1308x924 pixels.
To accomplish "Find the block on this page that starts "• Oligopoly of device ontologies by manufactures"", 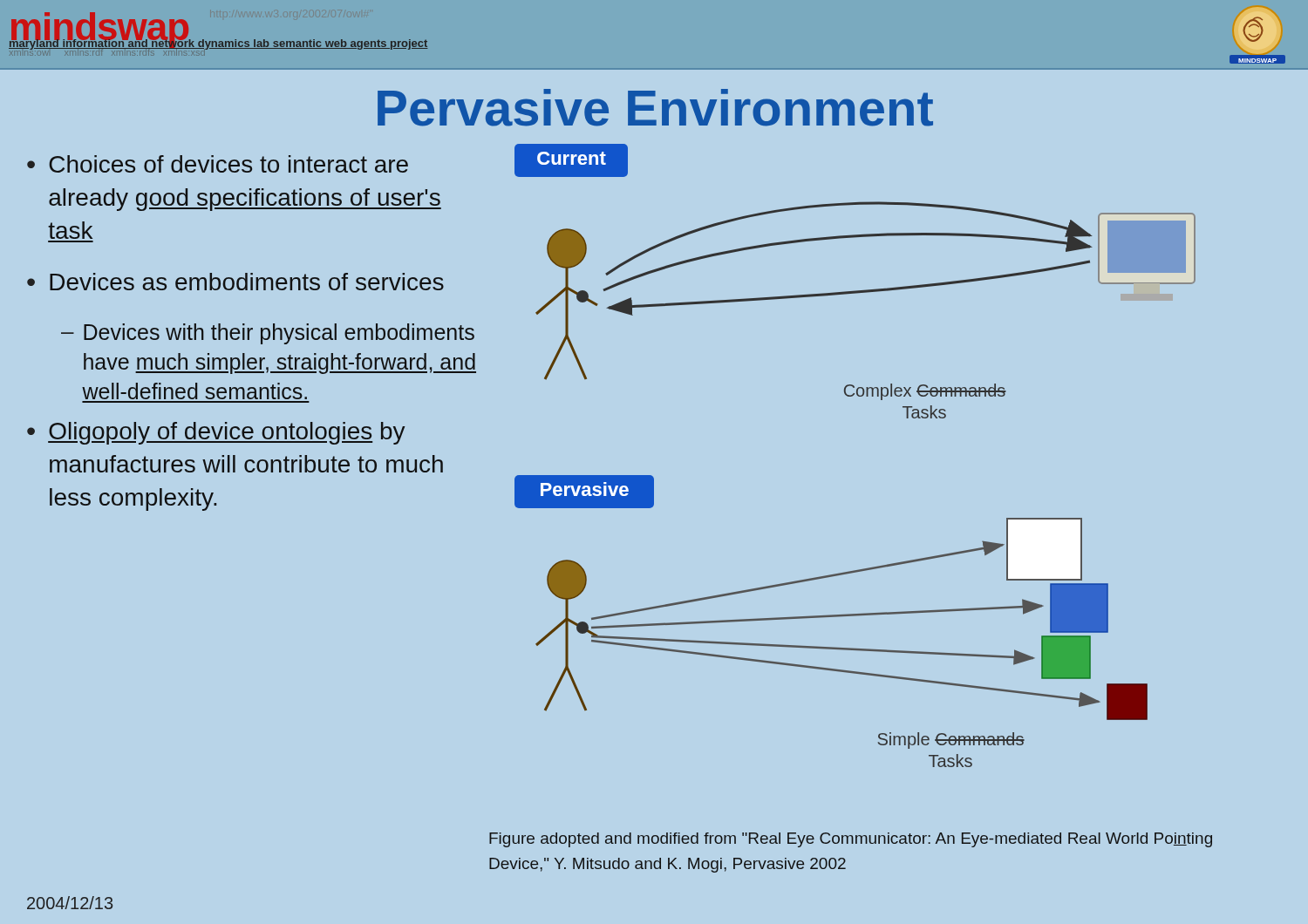I will [253, 465].
